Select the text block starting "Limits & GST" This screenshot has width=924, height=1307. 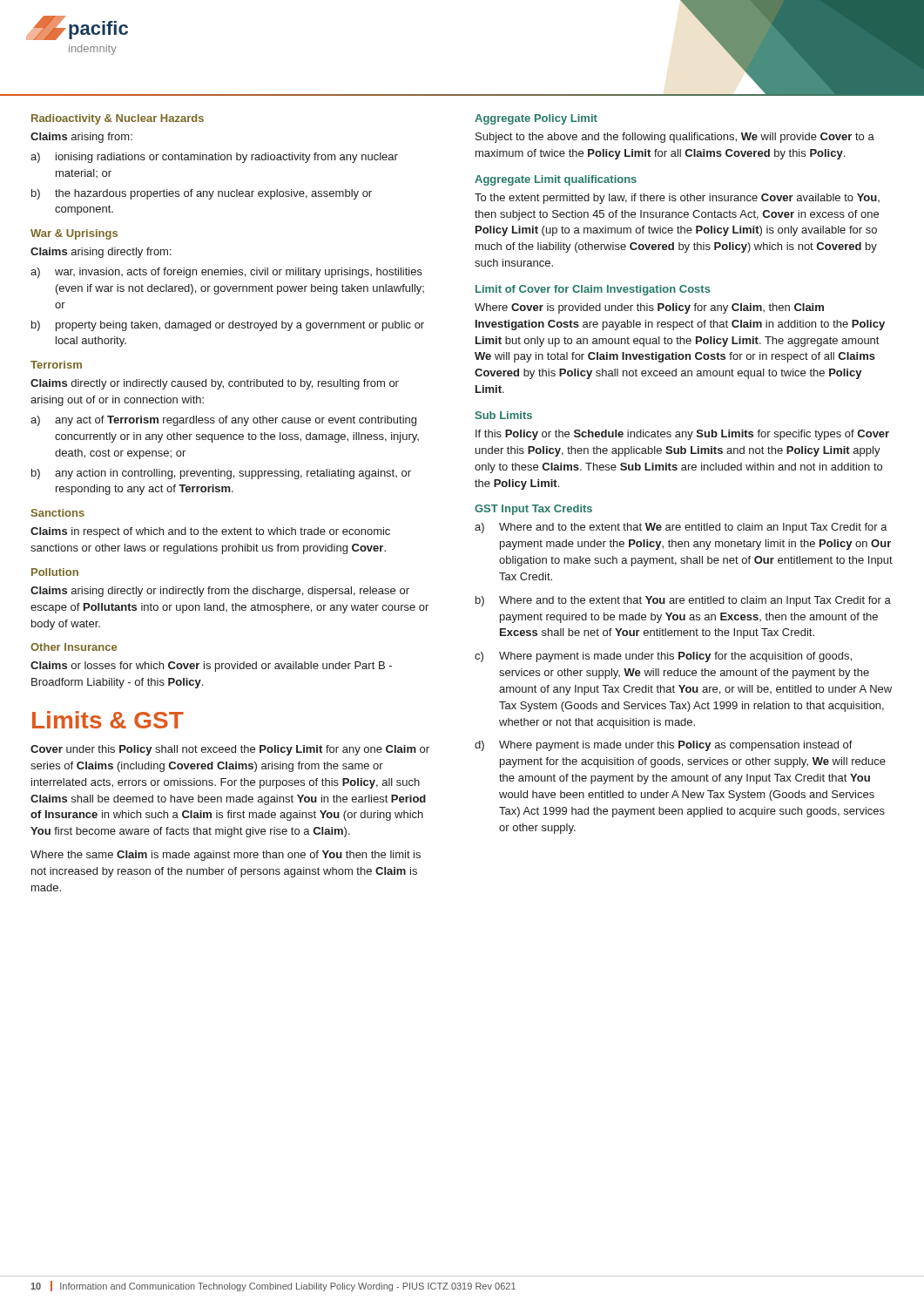[107, 720]
